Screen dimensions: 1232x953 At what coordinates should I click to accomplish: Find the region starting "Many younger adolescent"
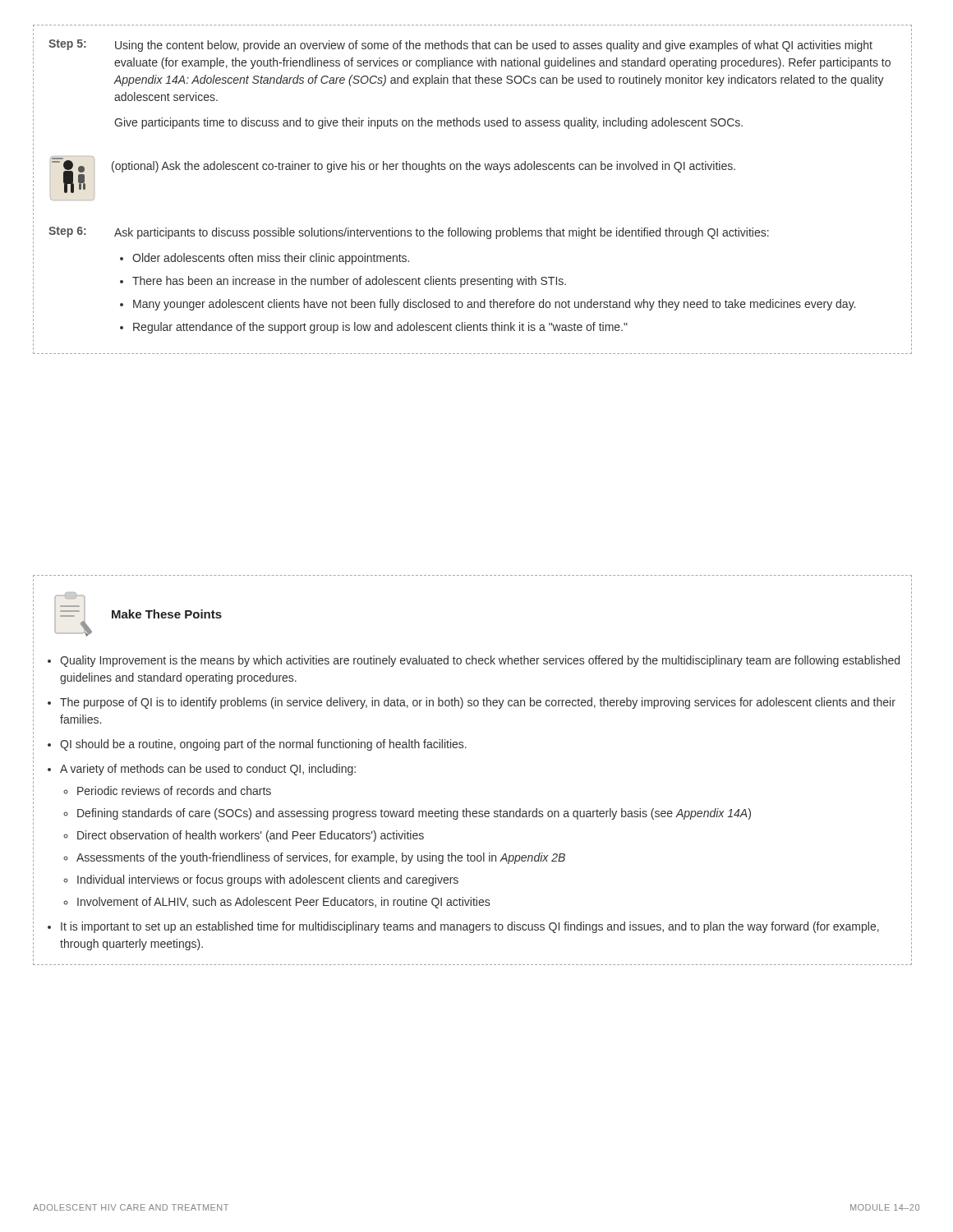[494, 304]
